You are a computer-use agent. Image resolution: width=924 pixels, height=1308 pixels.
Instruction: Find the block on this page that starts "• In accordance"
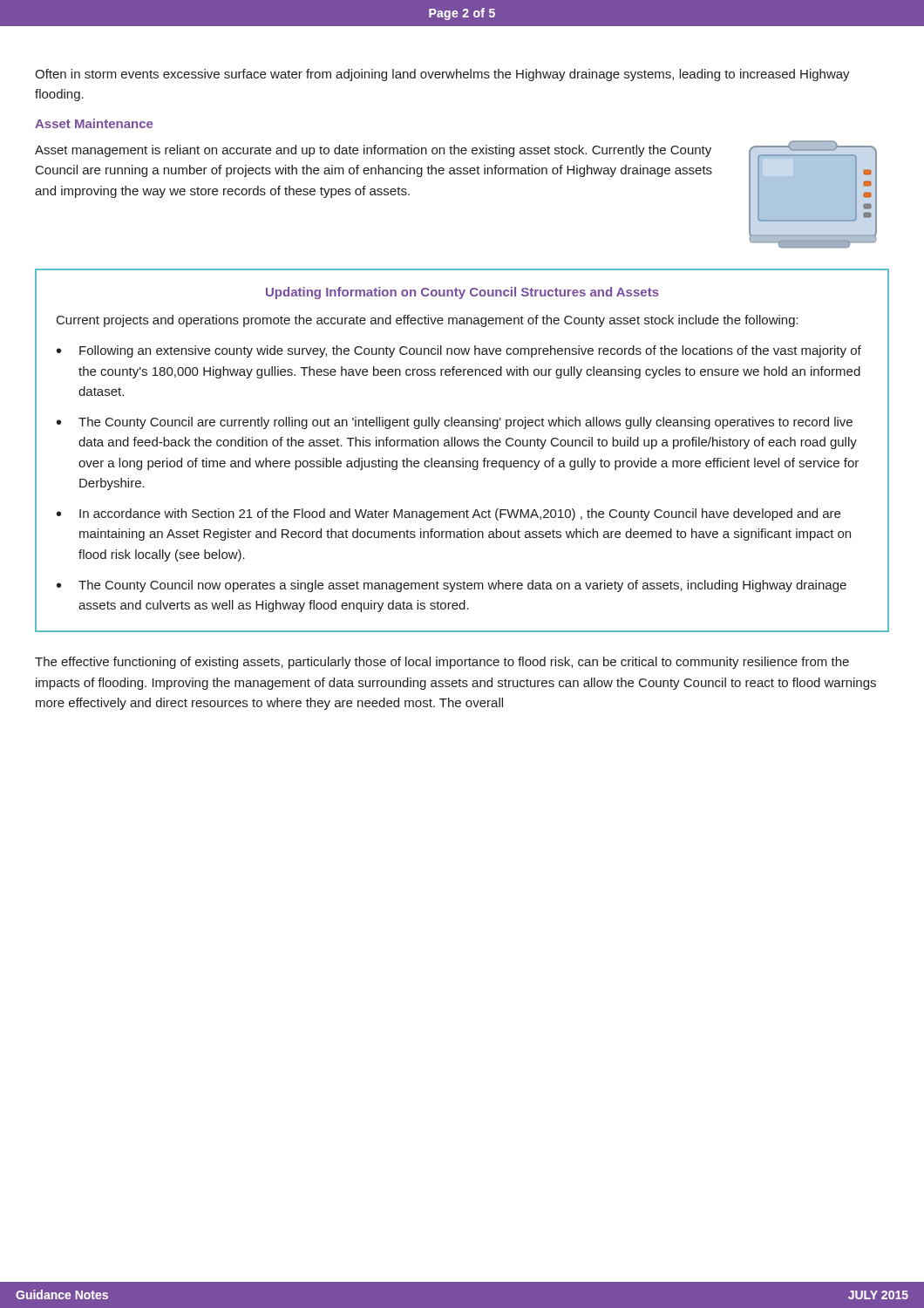coord(462,534)
